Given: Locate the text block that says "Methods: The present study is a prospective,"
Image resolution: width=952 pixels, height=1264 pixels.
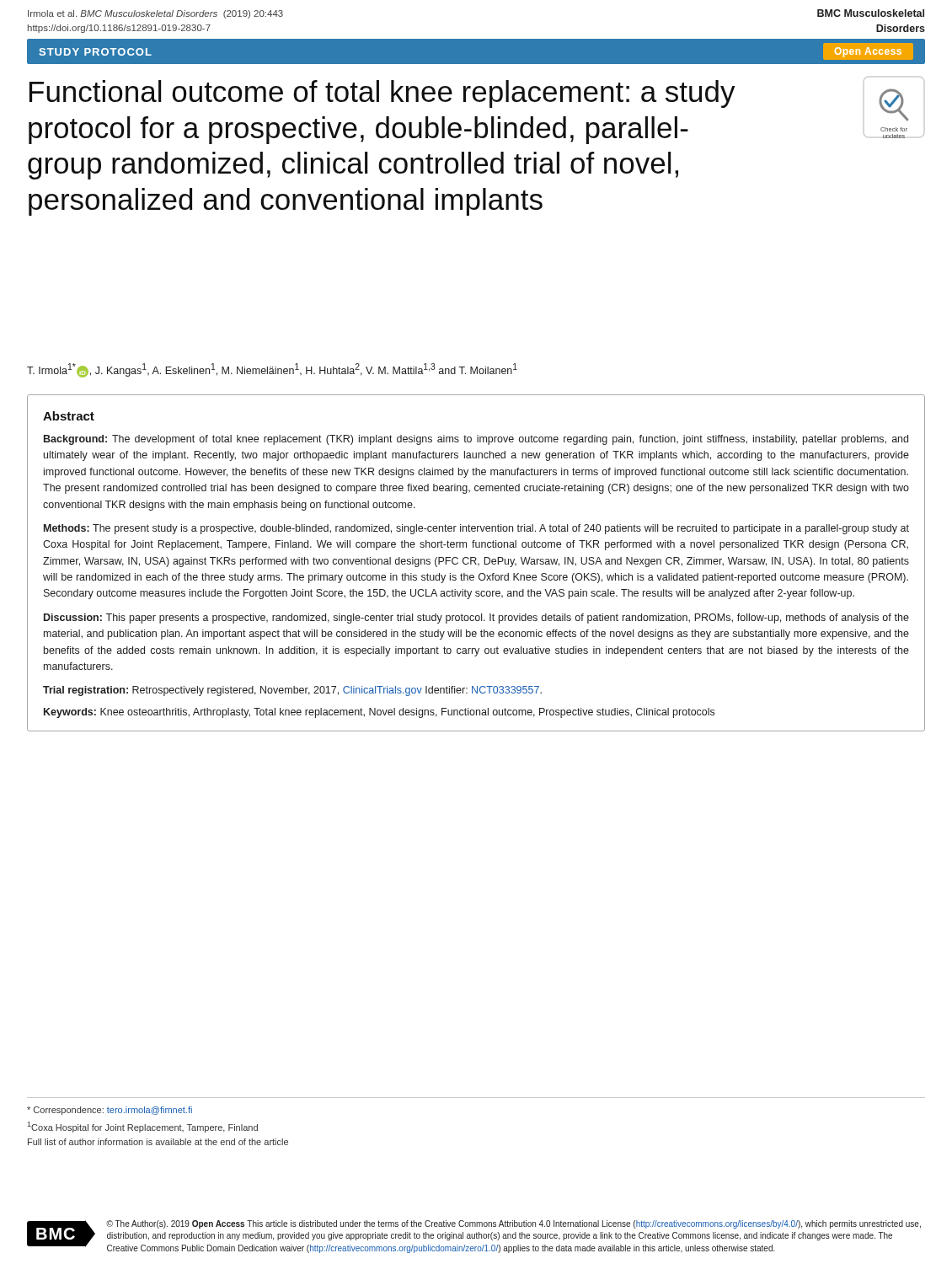Looking at the screenshot, I should pos(476,561).
